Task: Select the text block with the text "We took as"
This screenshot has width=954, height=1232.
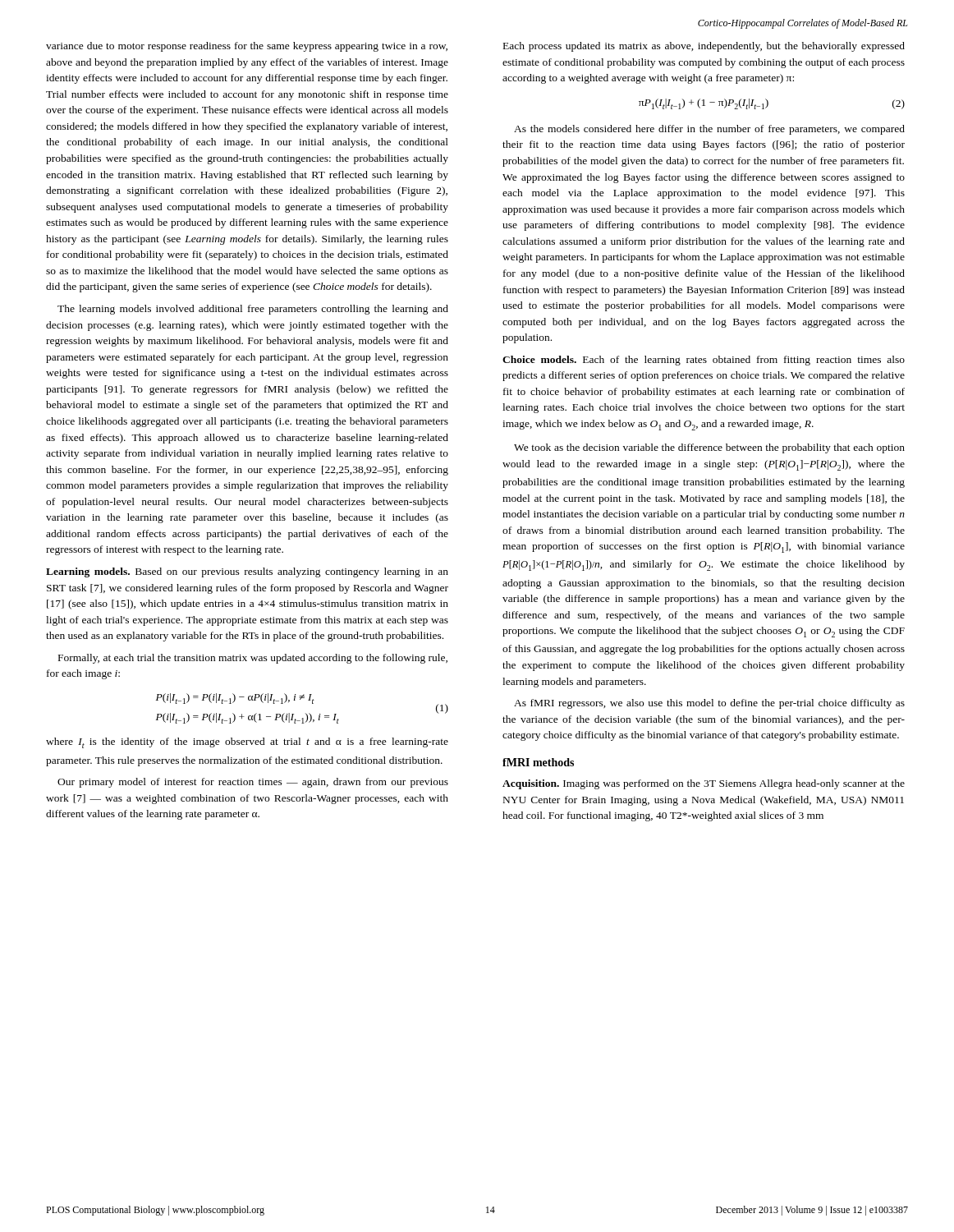Action: pos(704,564)
